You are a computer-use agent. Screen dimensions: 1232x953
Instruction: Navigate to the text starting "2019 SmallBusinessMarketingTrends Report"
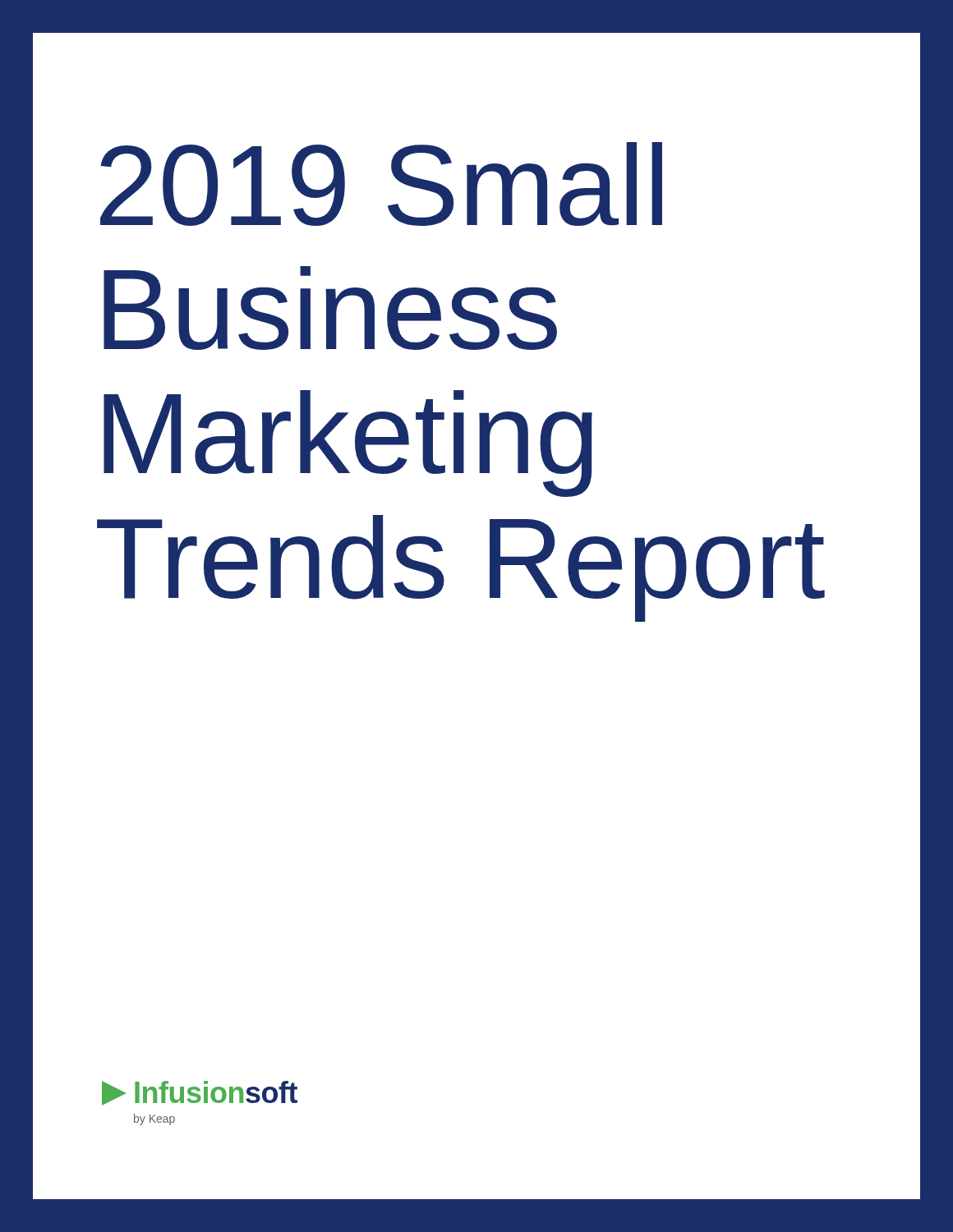click(472, 372)
